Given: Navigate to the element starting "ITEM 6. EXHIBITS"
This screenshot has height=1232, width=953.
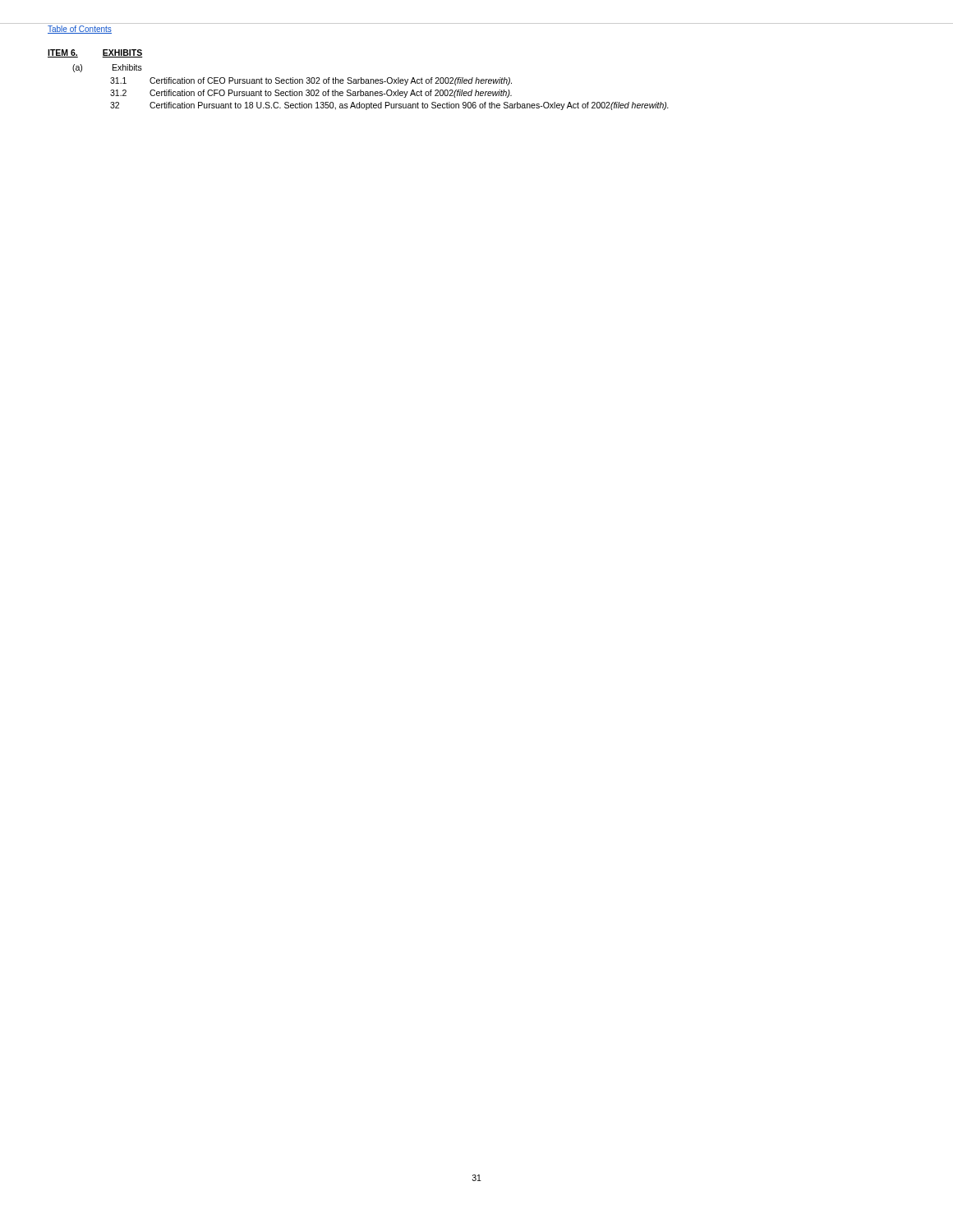Looking at the screenshot, I should click(95, 53).
